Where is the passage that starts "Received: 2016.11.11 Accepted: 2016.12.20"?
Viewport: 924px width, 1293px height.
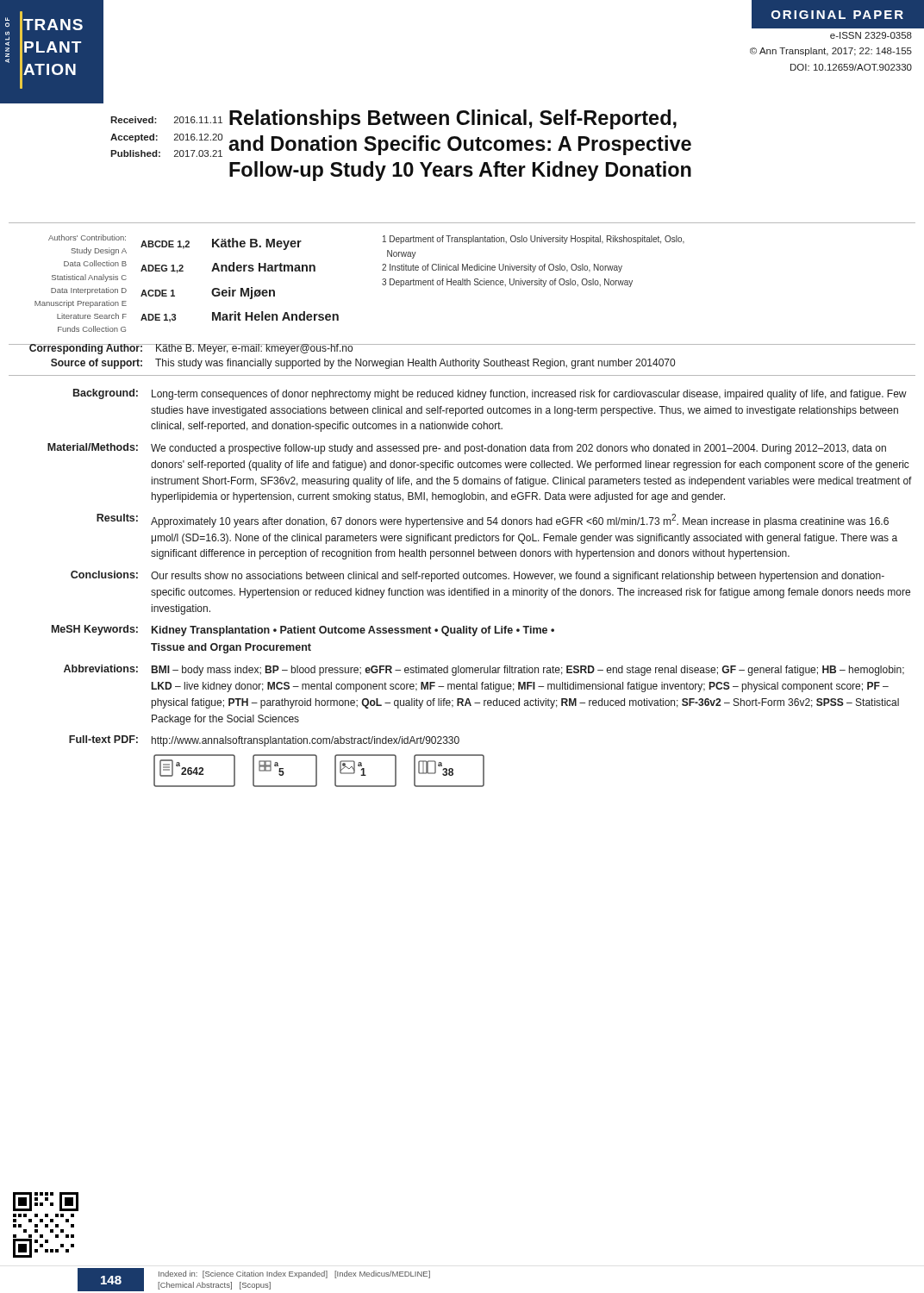(167, 137)
